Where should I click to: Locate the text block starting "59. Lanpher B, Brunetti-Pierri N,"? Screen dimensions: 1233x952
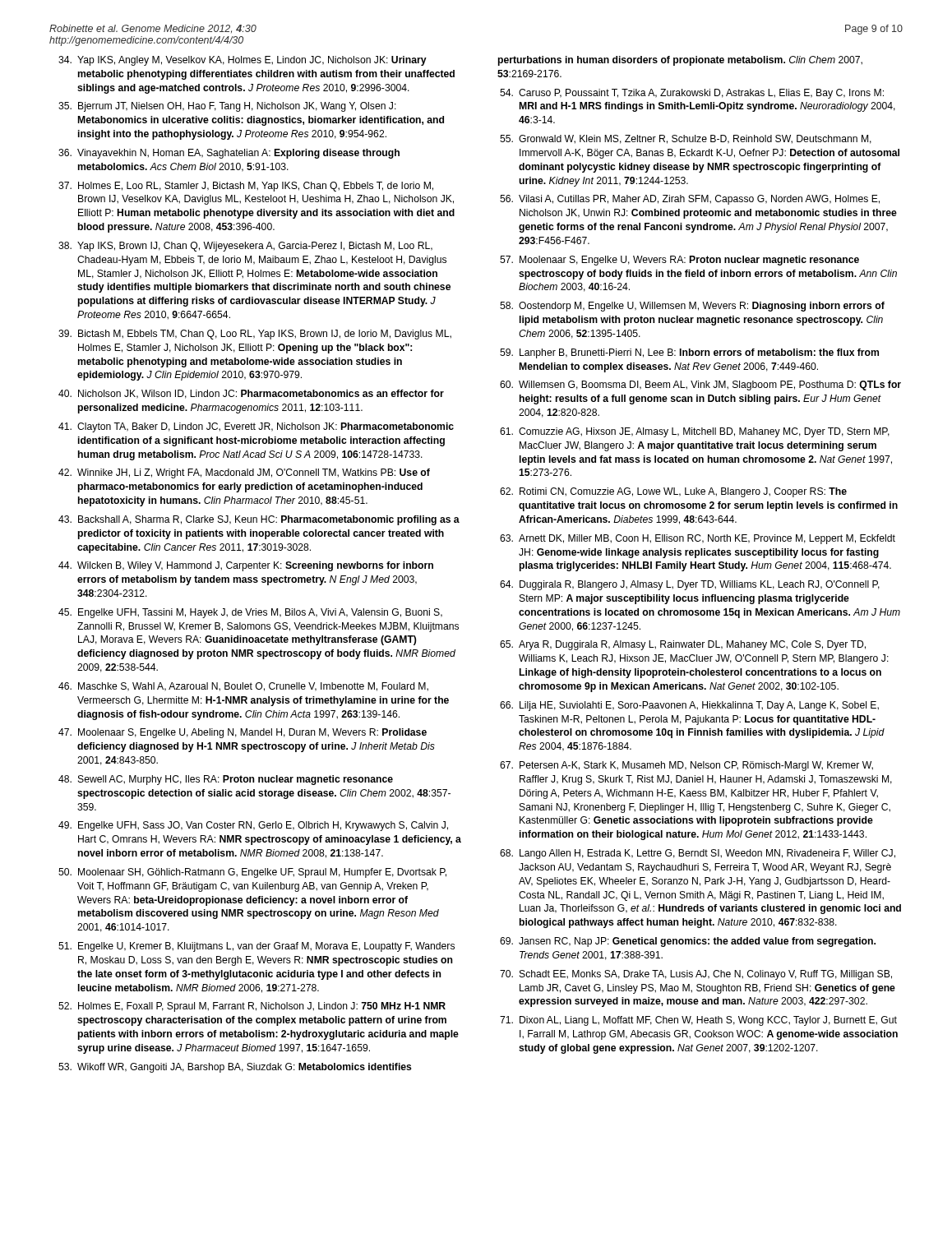click(697, 360)
